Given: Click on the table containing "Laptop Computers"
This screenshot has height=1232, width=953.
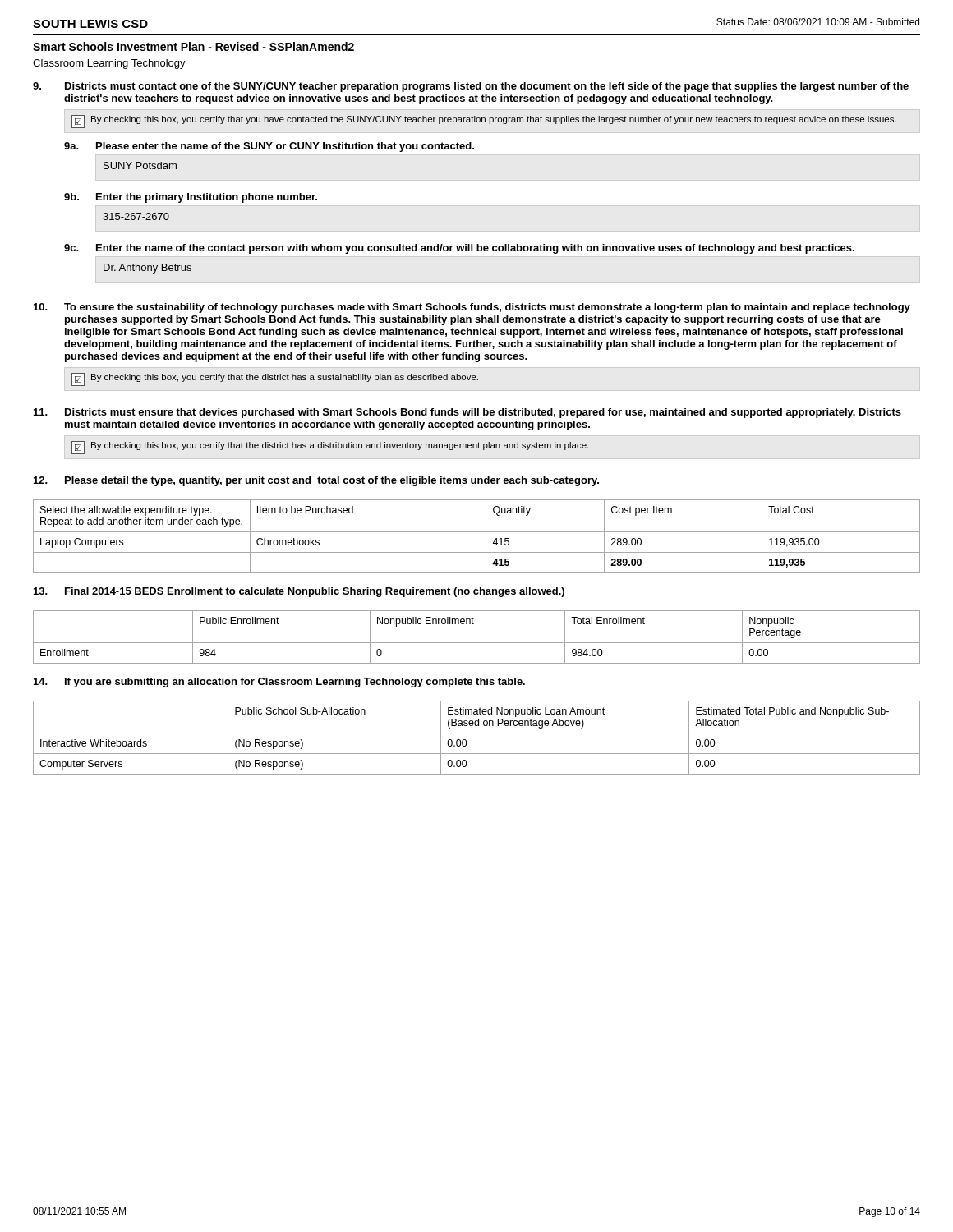Looking at the screenshot, I should point(476,536).
